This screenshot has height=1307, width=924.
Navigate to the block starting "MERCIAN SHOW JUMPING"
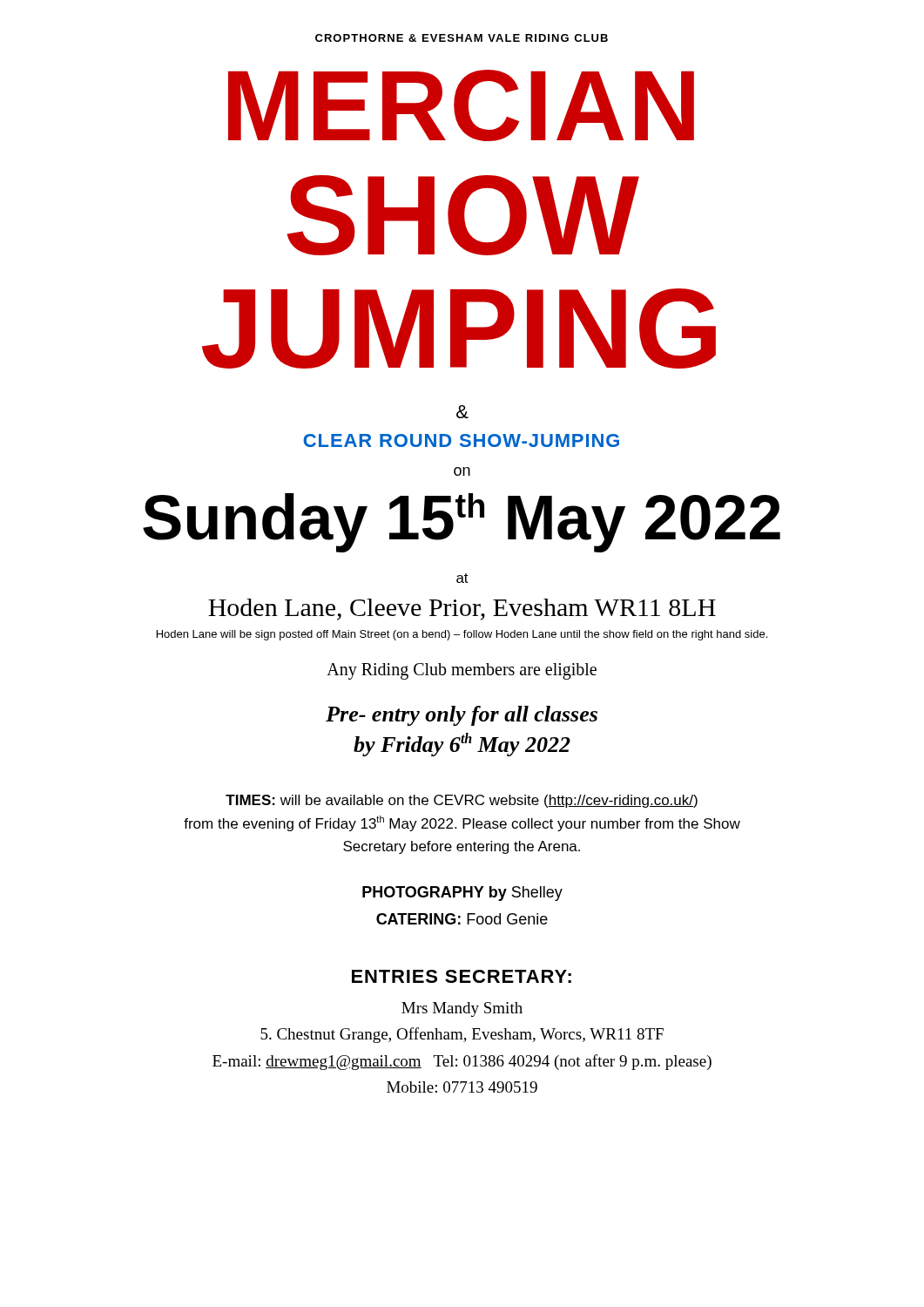pos(462,219)
